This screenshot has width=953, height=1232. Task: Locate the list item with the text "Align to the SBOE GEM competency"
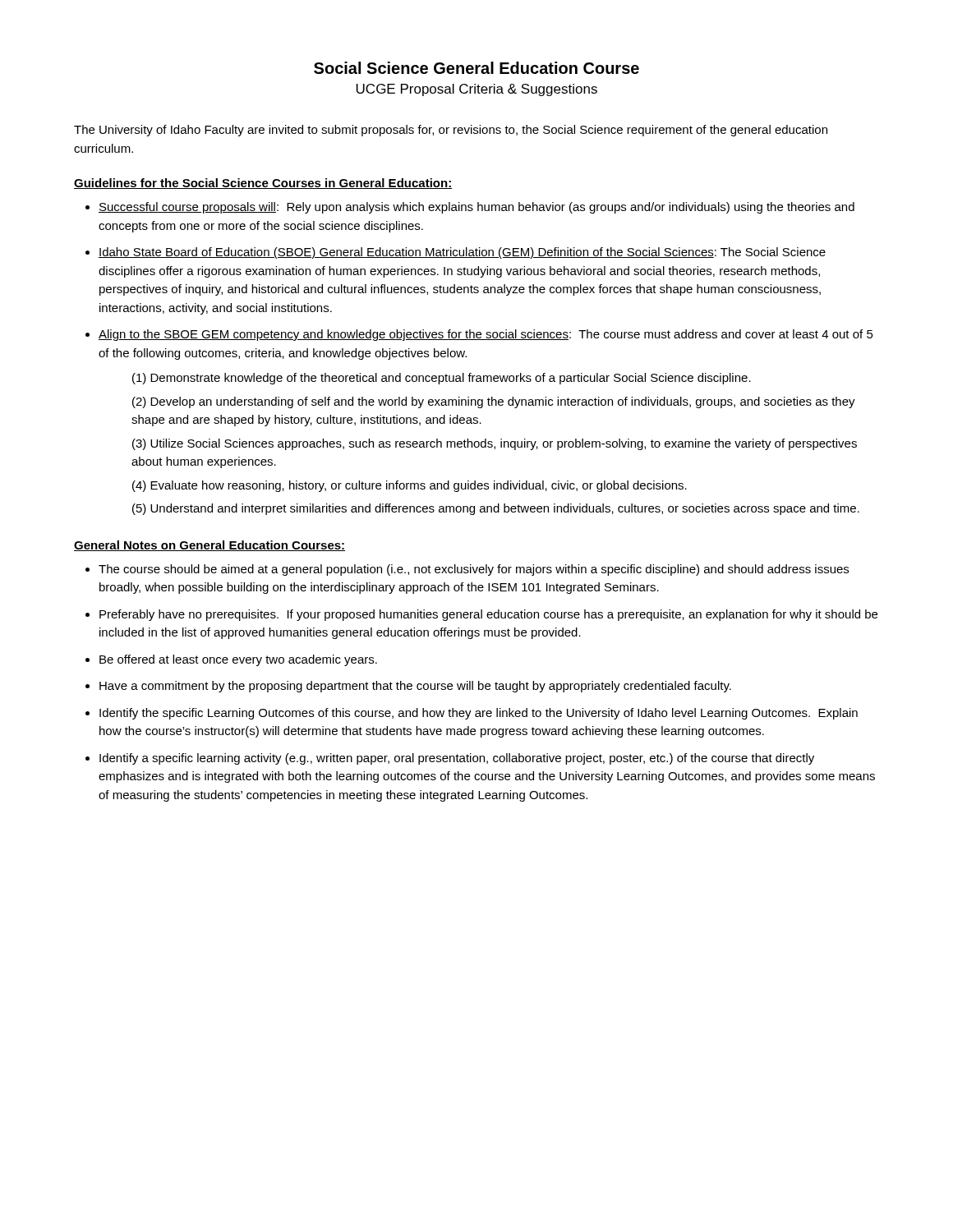click(x=489, y=422)
